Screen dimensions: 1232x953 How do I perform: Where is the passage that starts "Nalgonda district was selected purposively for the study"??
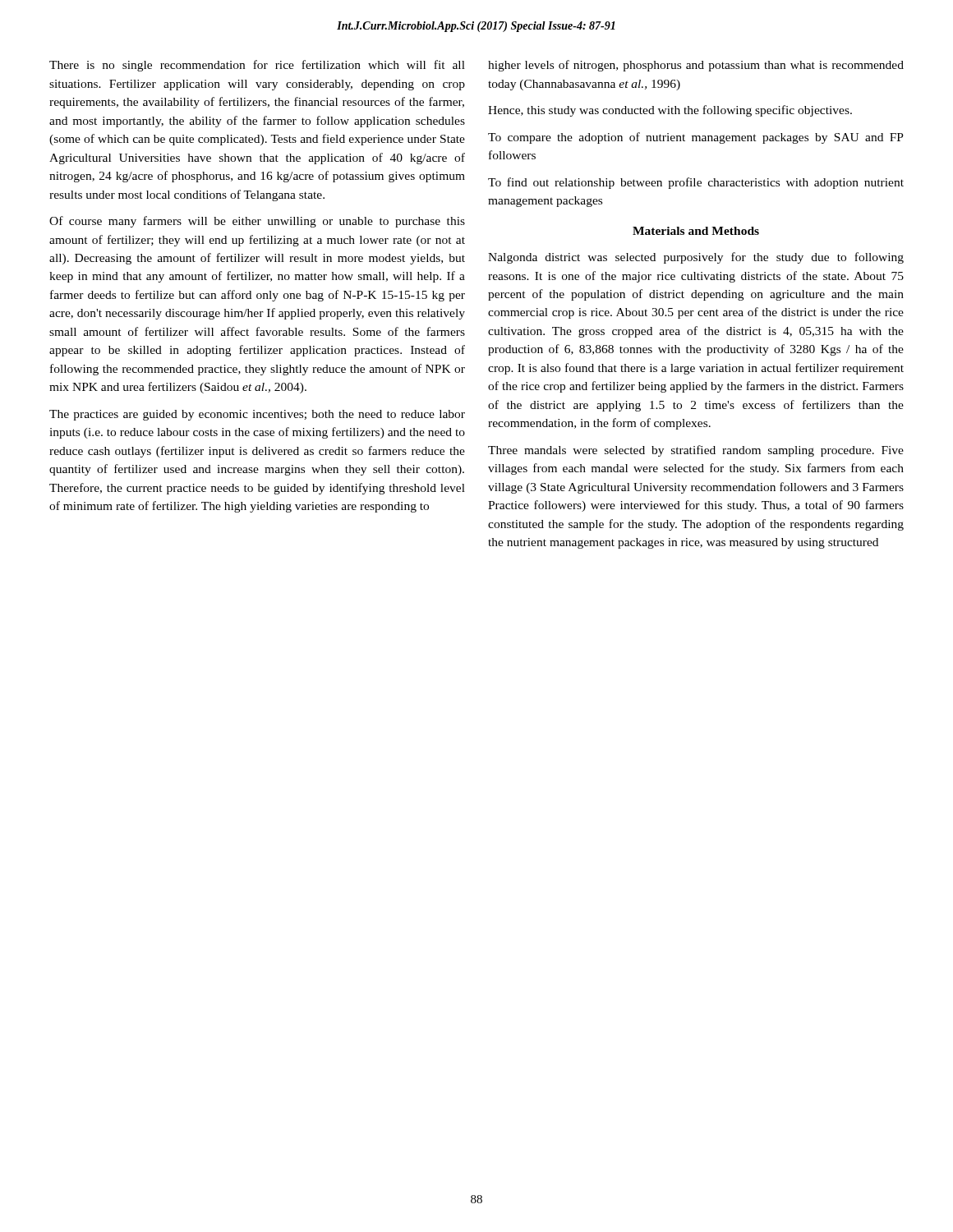click(696, 340)
